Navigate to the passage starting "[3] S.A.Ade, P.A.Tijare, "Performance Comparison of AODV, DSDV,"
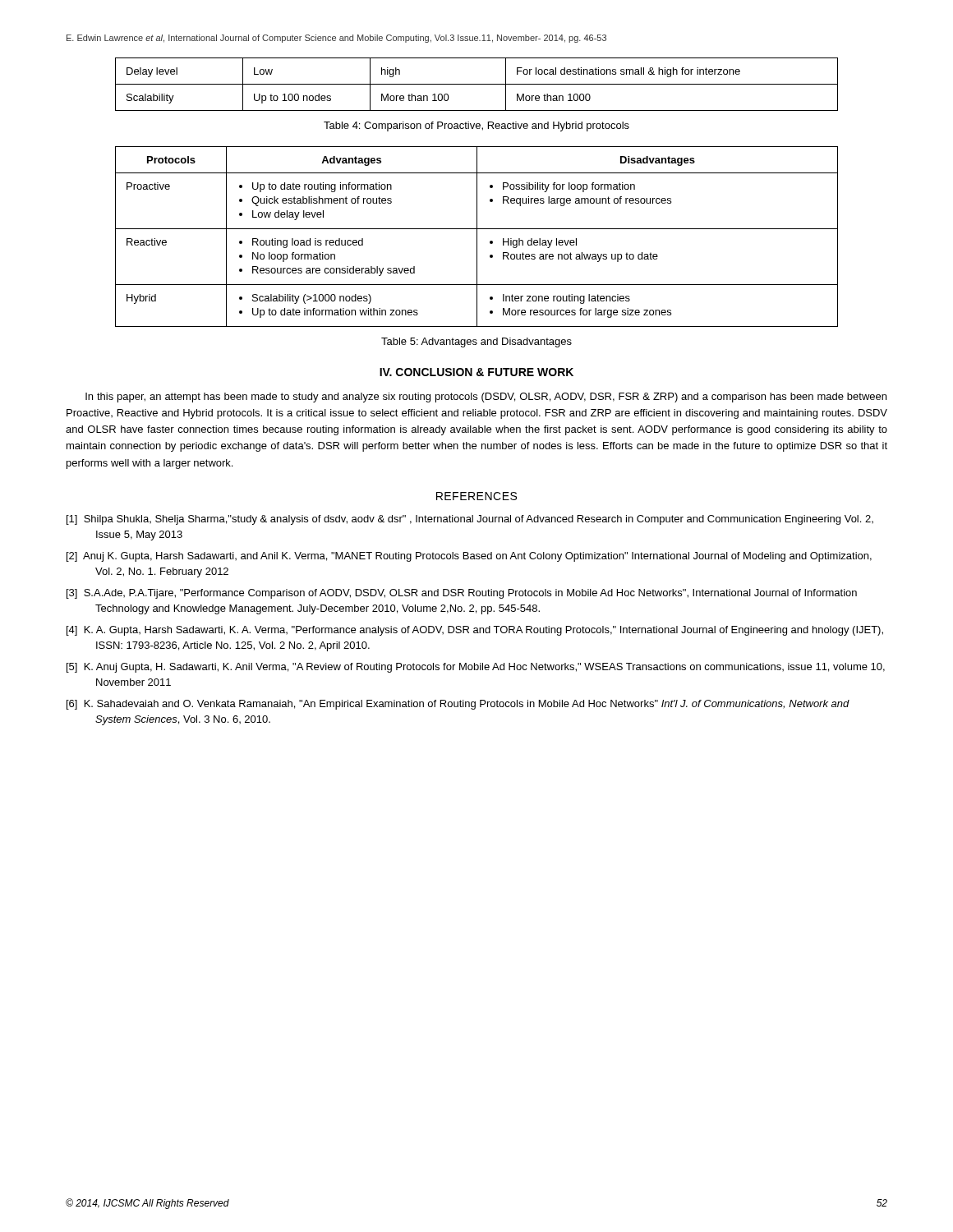This screenshot has width=953, height=1232. 462,600
